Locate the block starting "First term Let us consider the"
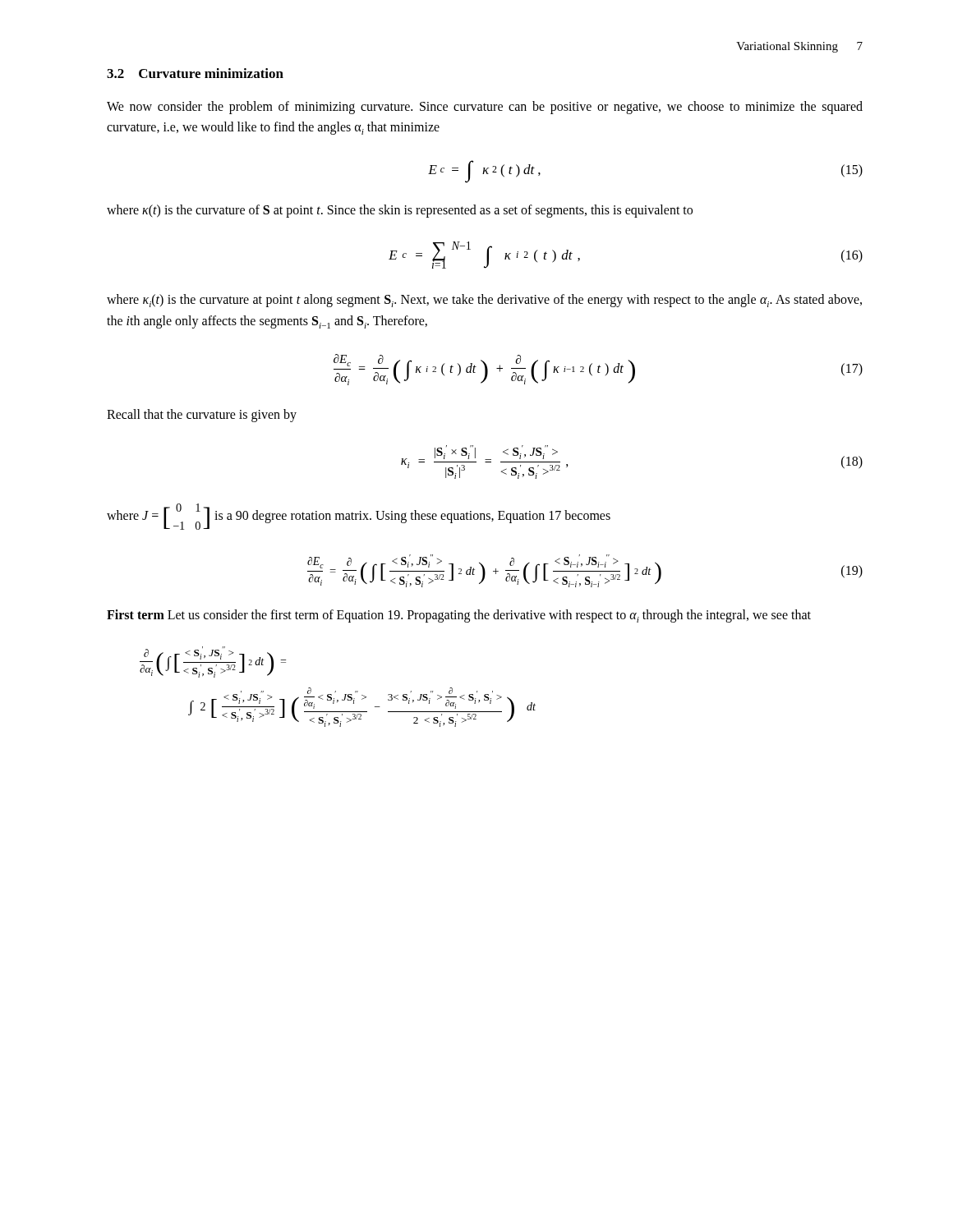Viewport: 953px width, 1232px height. click(x=459, y=616)
